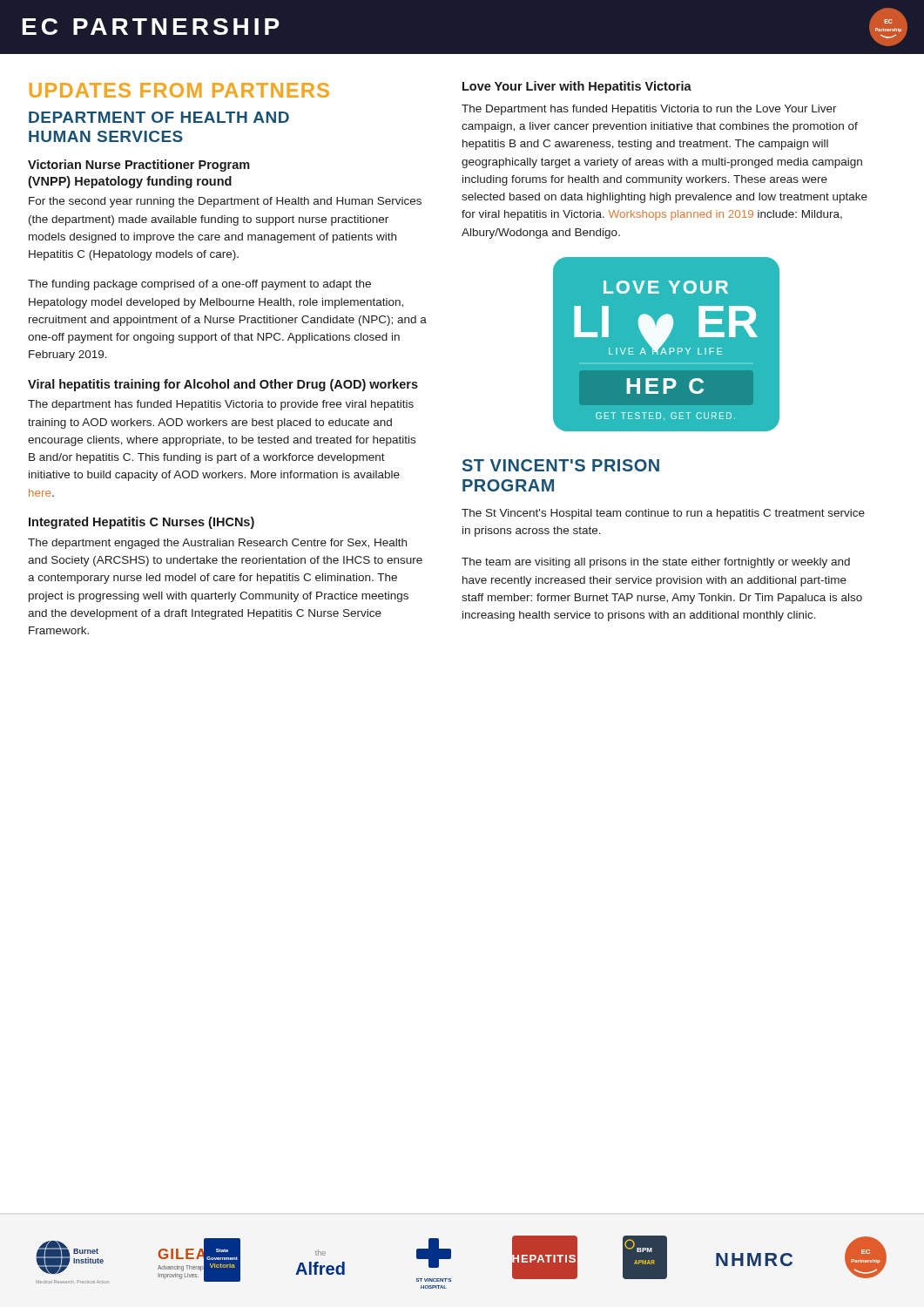Image resolution: width=924 pixels, height=1307 pixels.
Task: Navigate to the element starting "The Department has funded Hepatitis Victoria to run"
Action: point(664,170)
